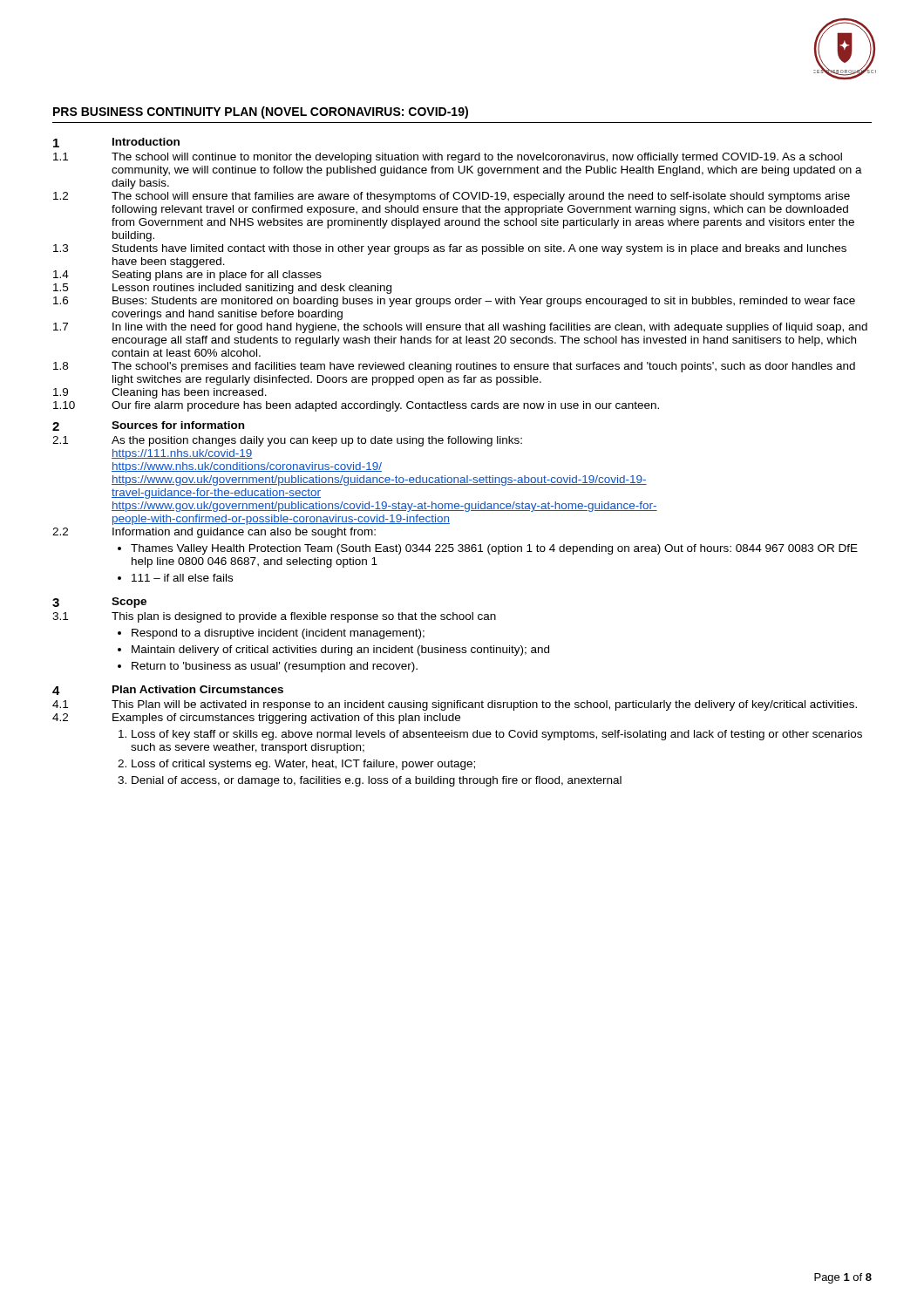Locate the list item that says "2.2 Information and guidance can"

pos(462,556)
